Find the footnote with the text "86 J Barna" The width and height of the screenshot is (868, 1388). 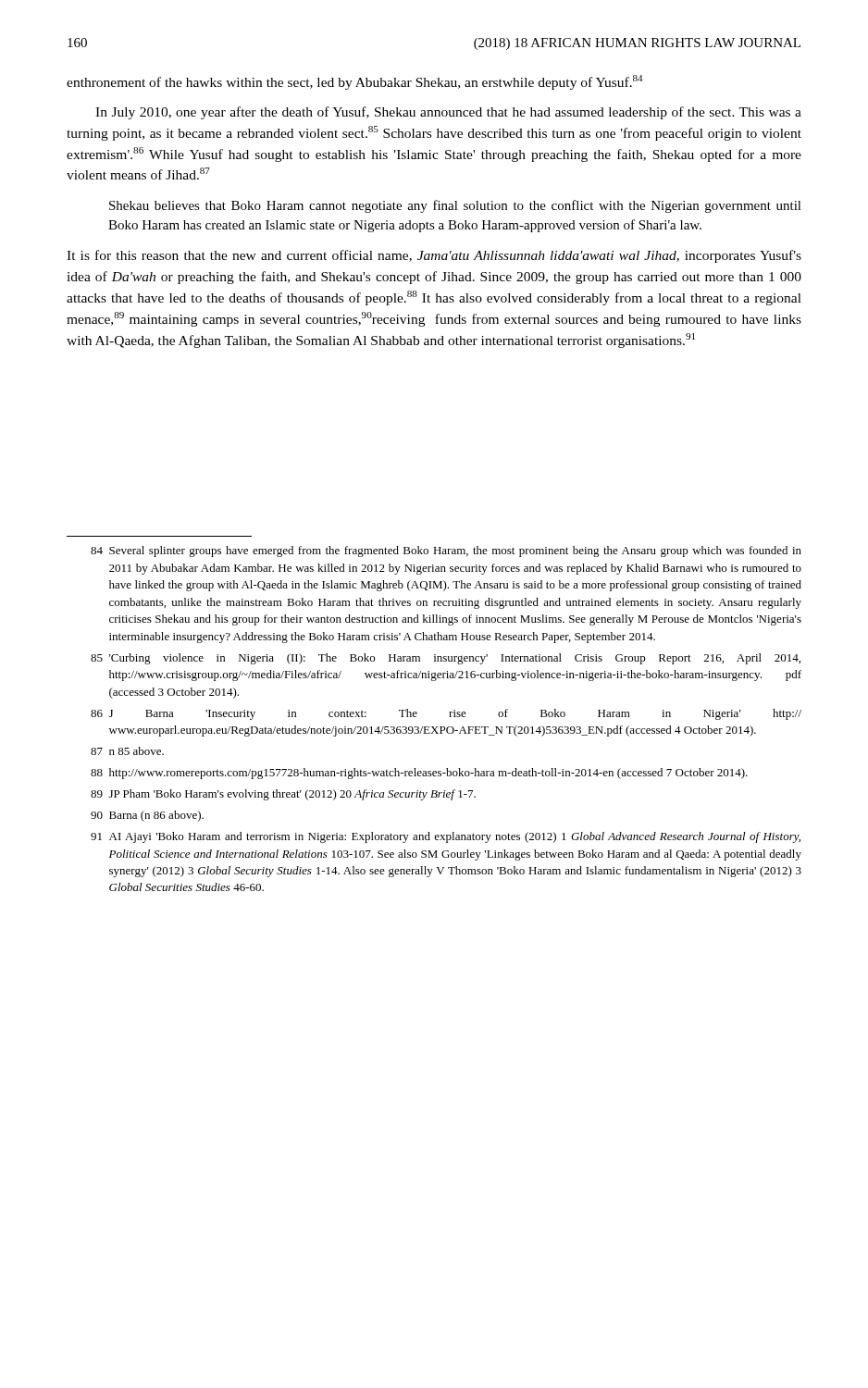434,722
